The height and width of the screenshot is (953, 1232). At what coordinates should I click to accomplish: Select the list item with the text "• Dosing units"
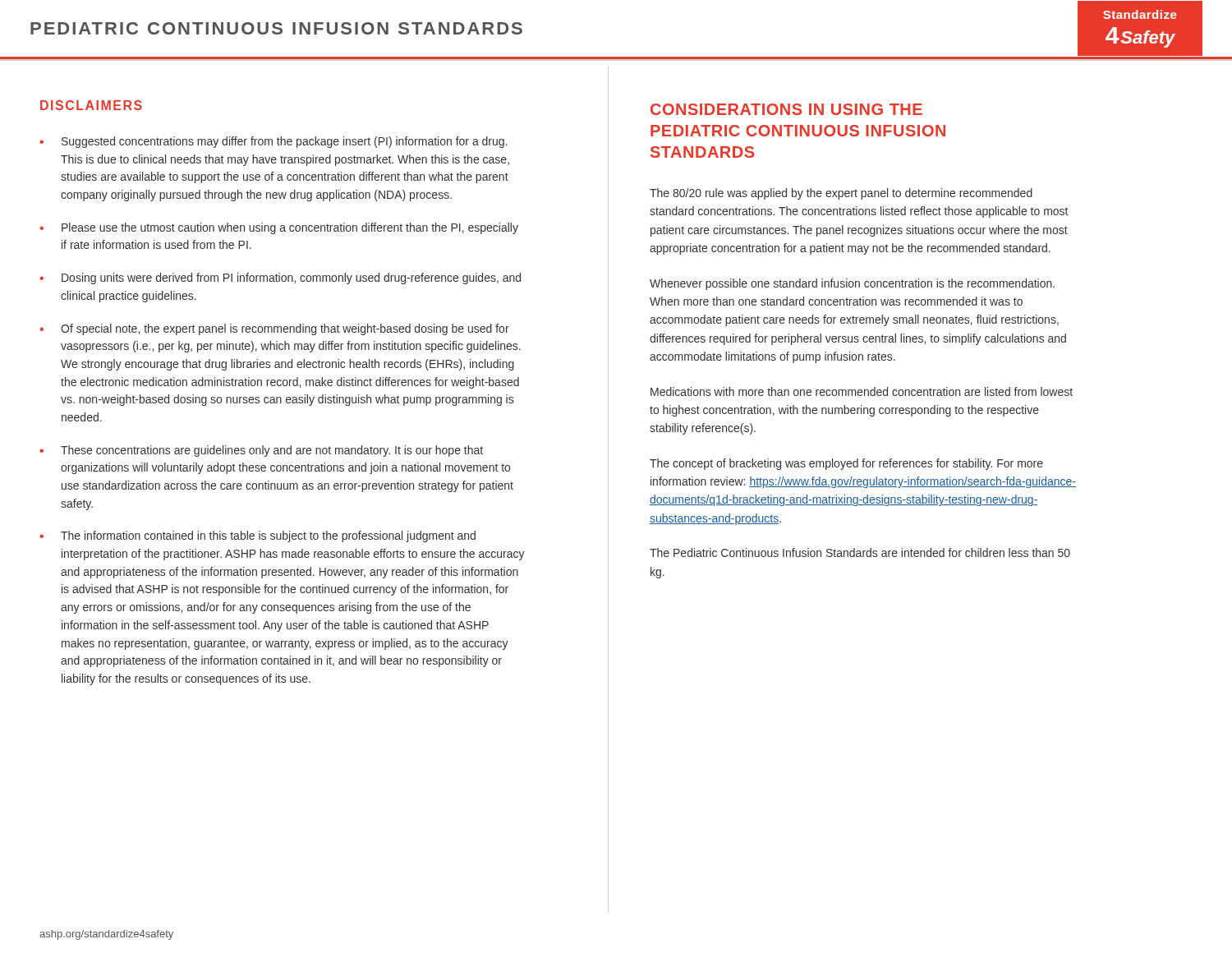283,287
